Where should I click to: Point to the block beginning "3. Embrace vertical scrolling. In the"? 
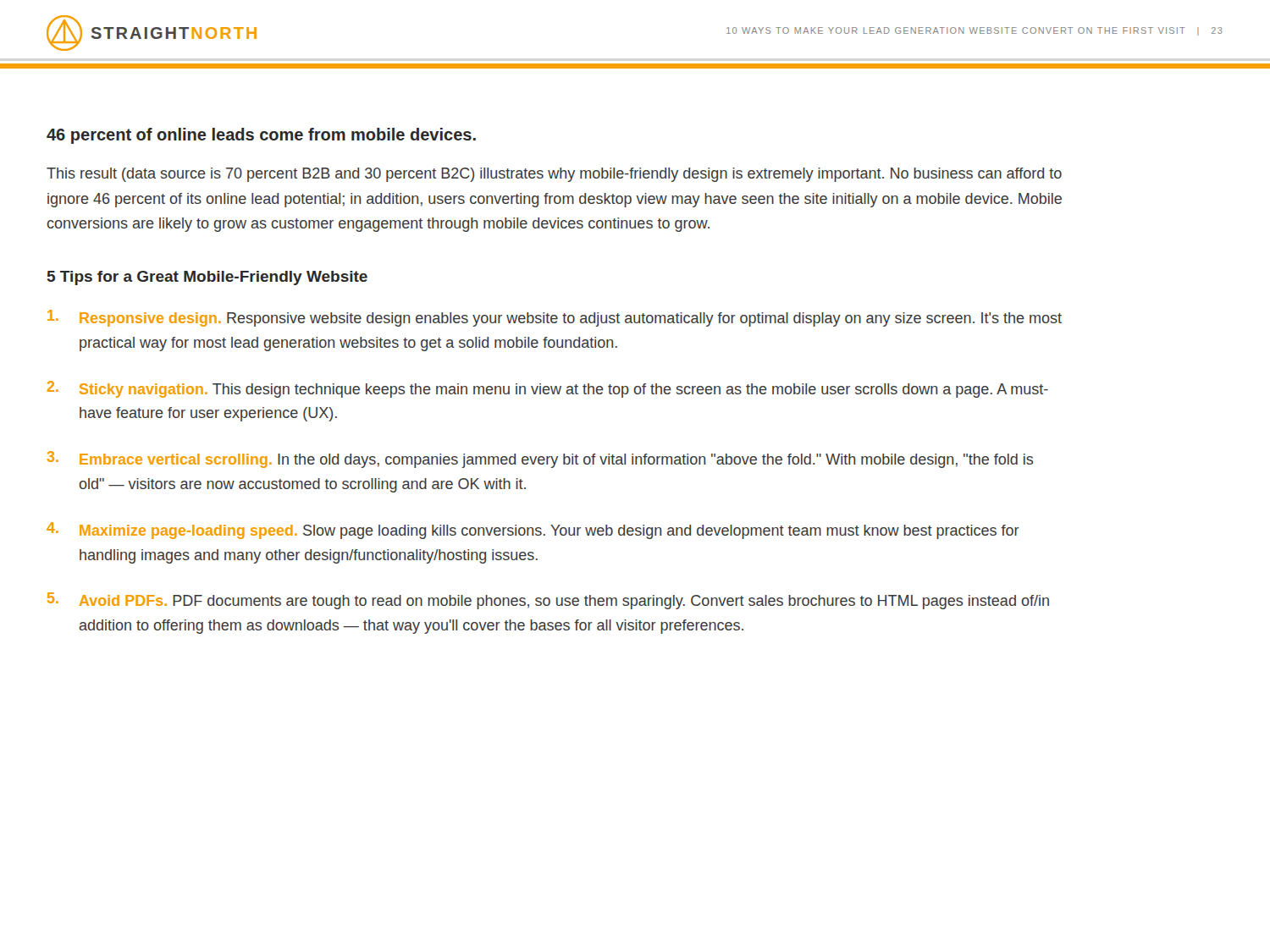coord(555,472)
